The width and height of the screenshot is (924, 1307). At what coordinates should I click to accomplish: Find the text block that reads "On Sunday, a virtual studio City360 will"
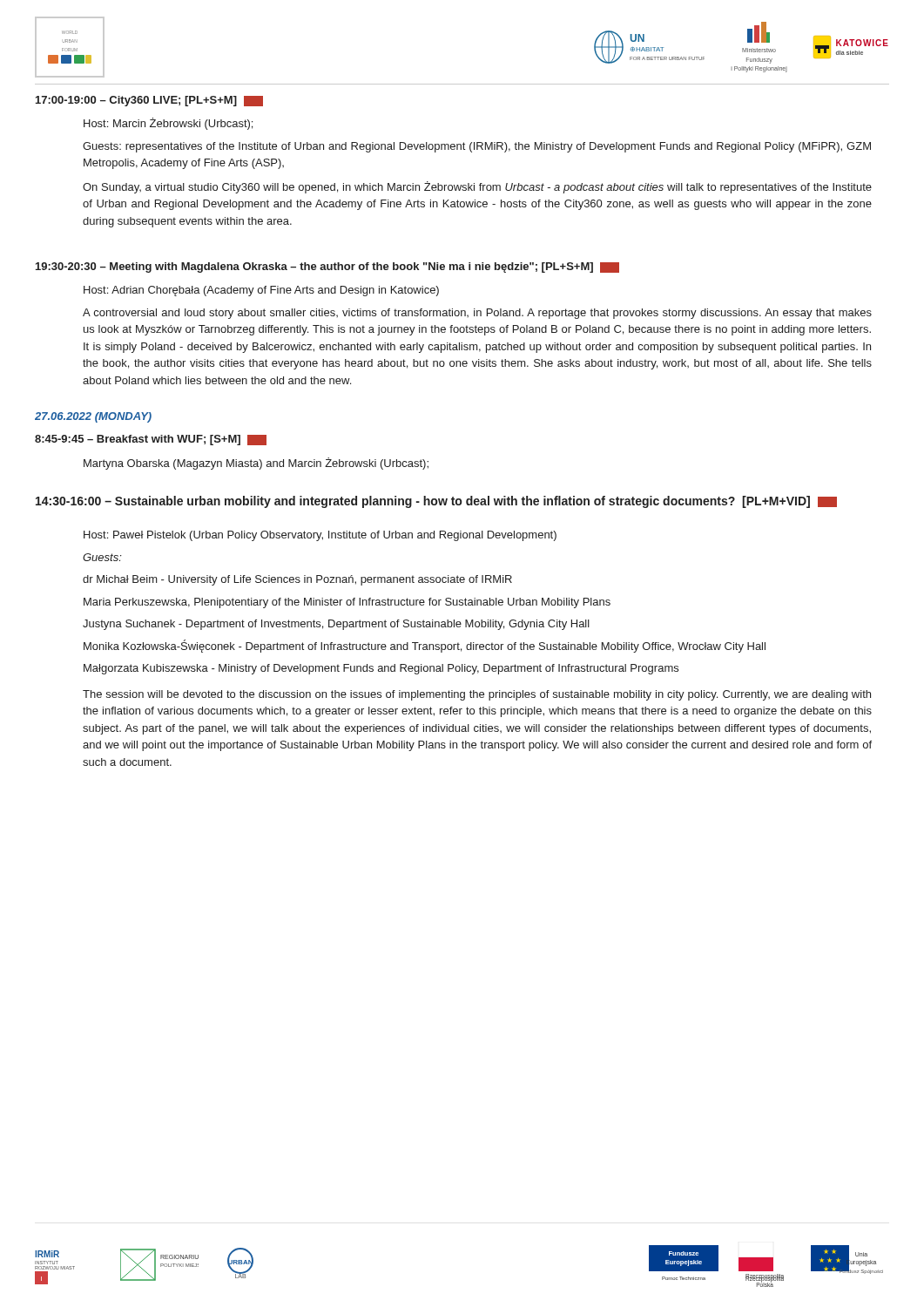point(477,204)
